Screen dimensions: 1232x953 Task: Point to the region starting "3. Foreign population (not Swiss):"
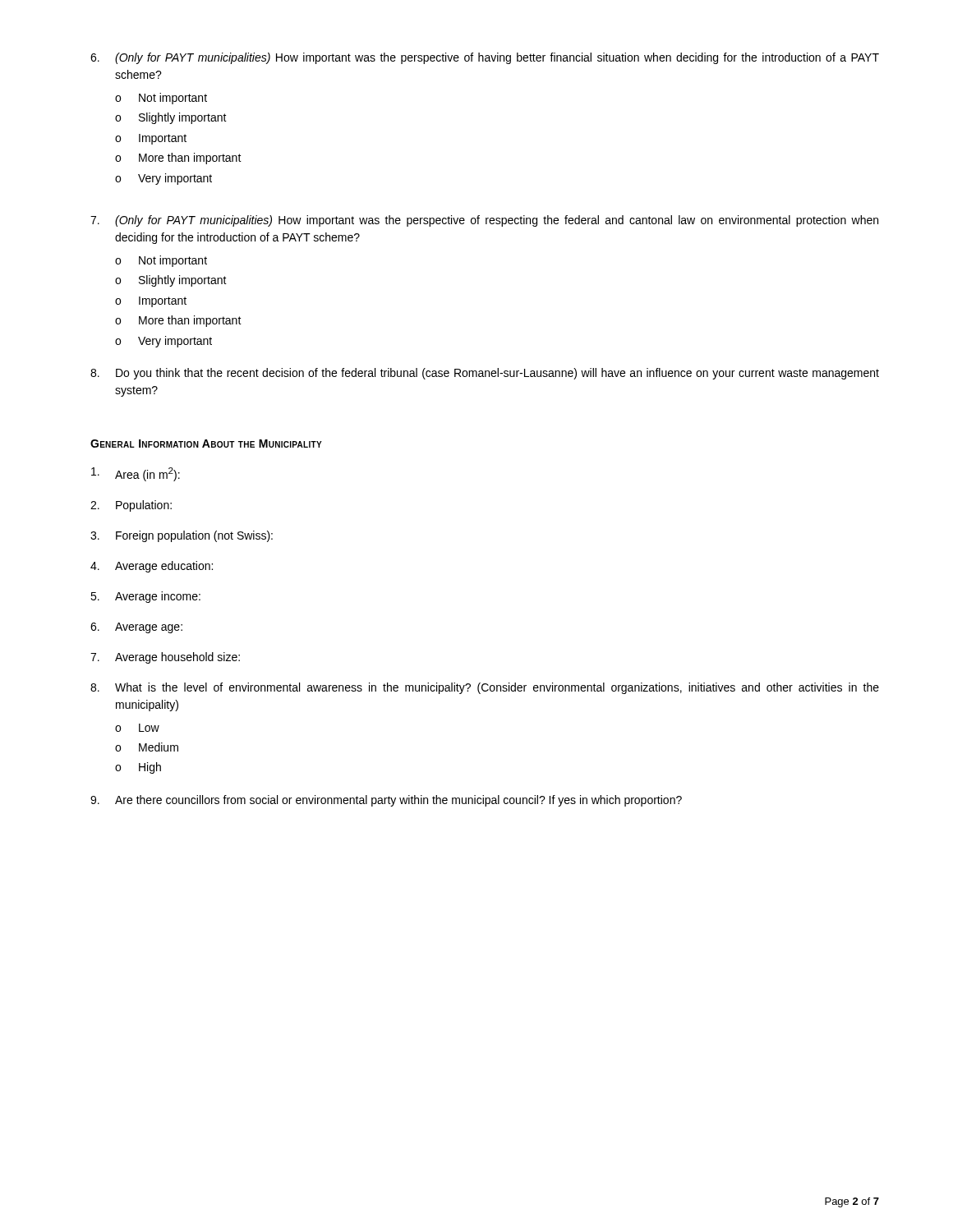click(x=182, y=536)
